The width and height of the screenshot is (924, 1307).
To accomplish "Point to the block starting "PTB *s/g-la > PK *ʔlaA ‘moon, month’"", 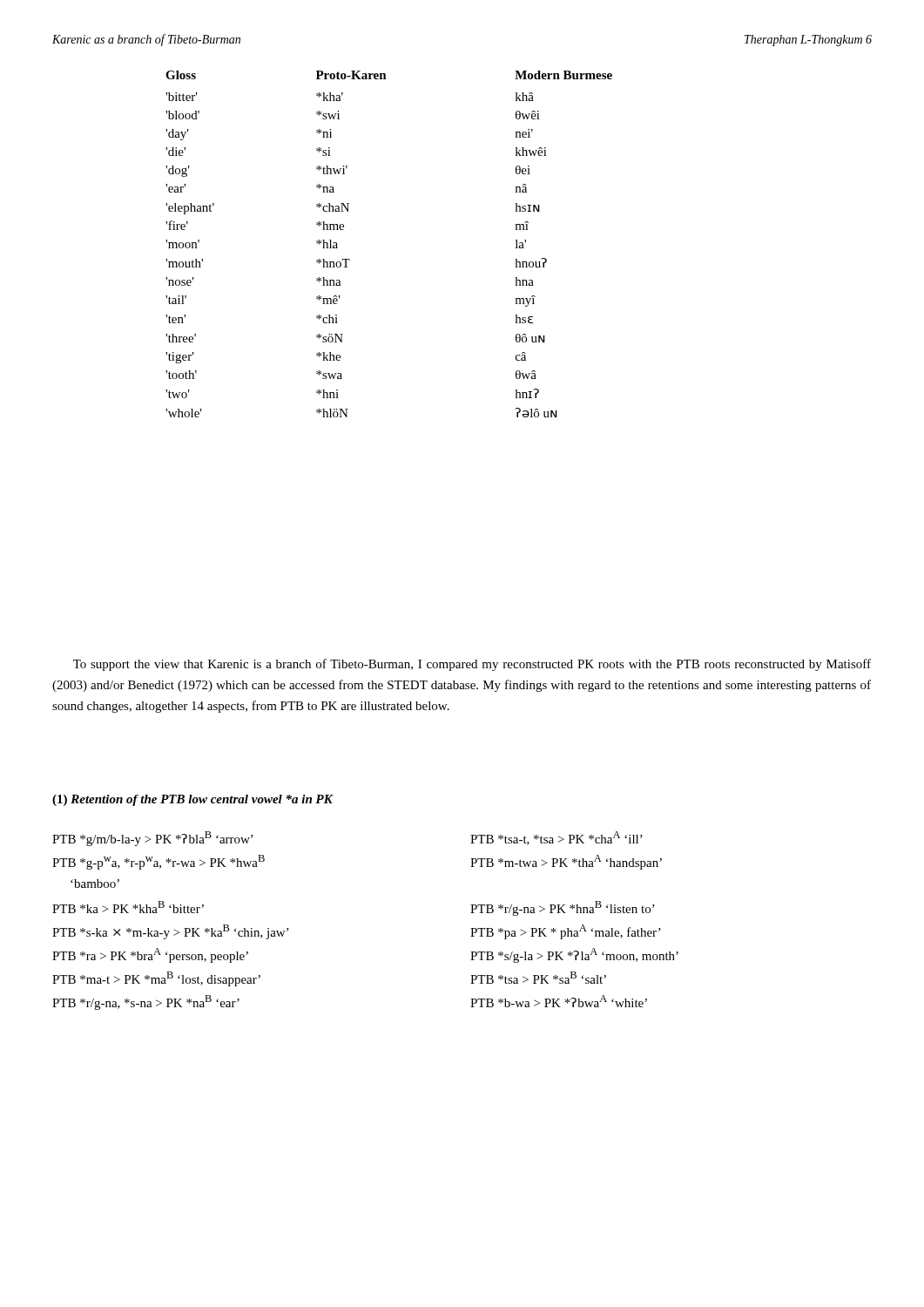I will pos(575,954).
